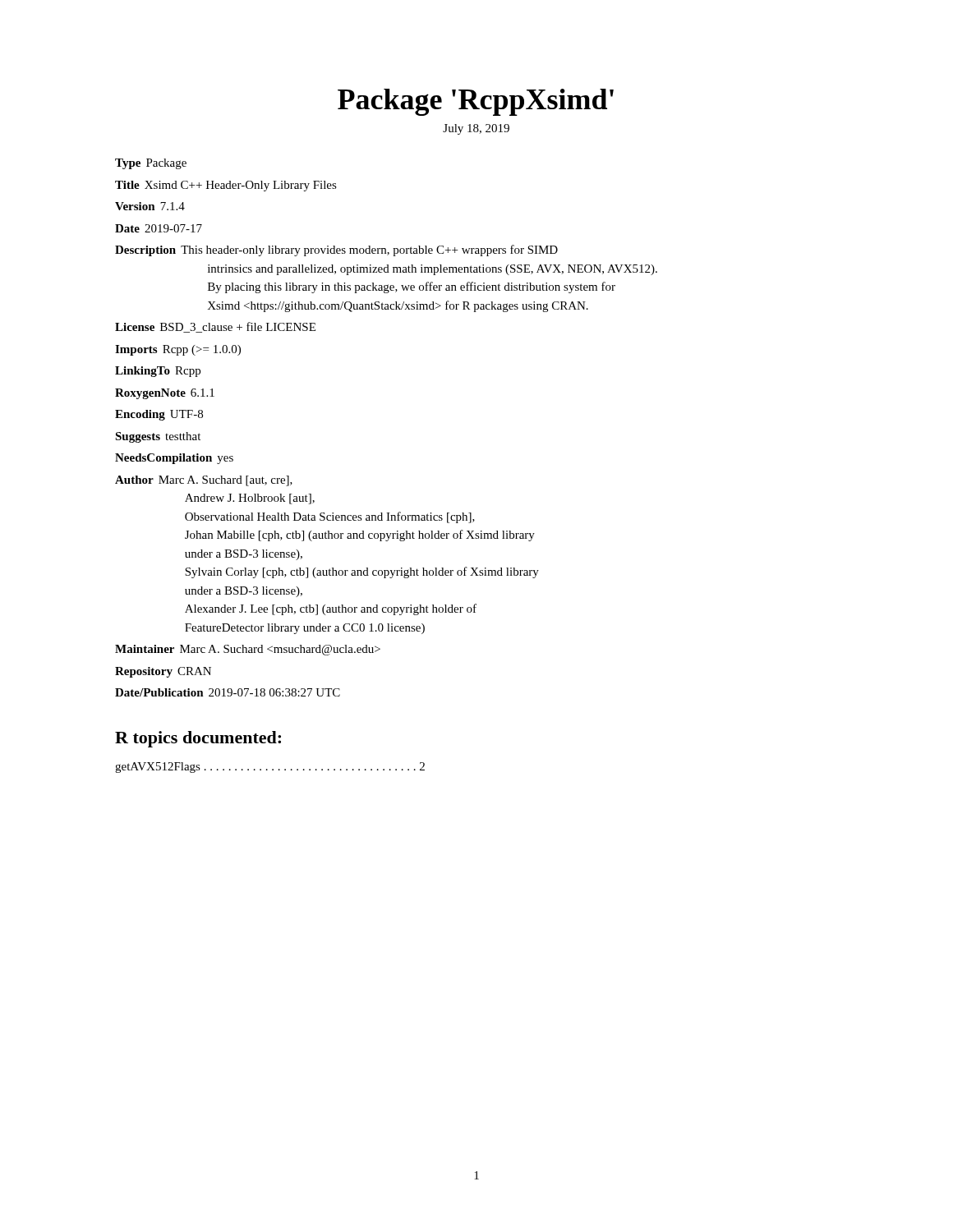The height and width of the screenshot is (1232, 953).
Task: Select the text that reads "RoxygenNote 6.1.1"
Action: pyautogui.click(x=165, y=392)
